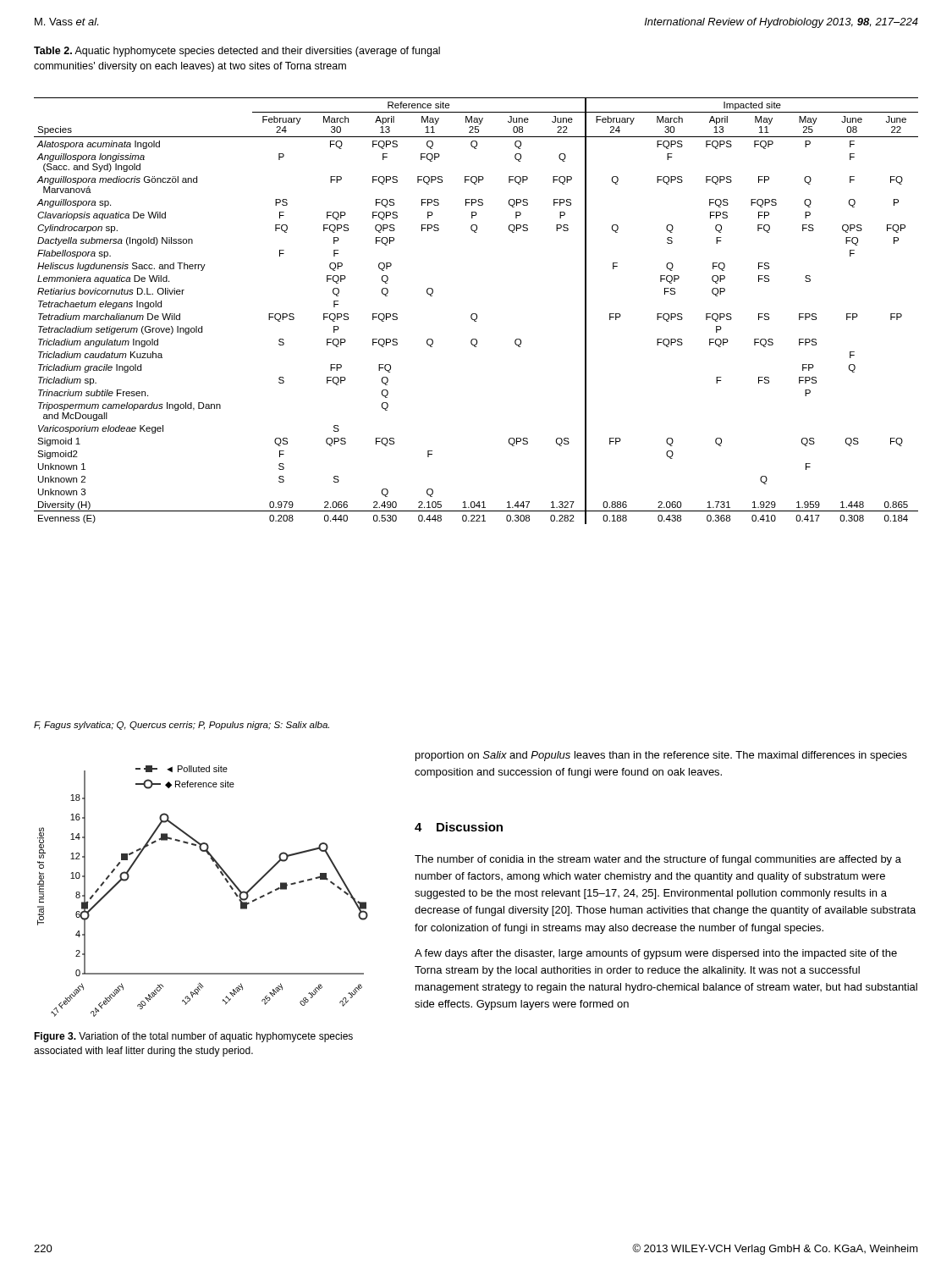Viewport: 952px width, 1270px height.
Task: Where is the passage that starts "The number of conidia in the stream"?
Action: point(666,932)
